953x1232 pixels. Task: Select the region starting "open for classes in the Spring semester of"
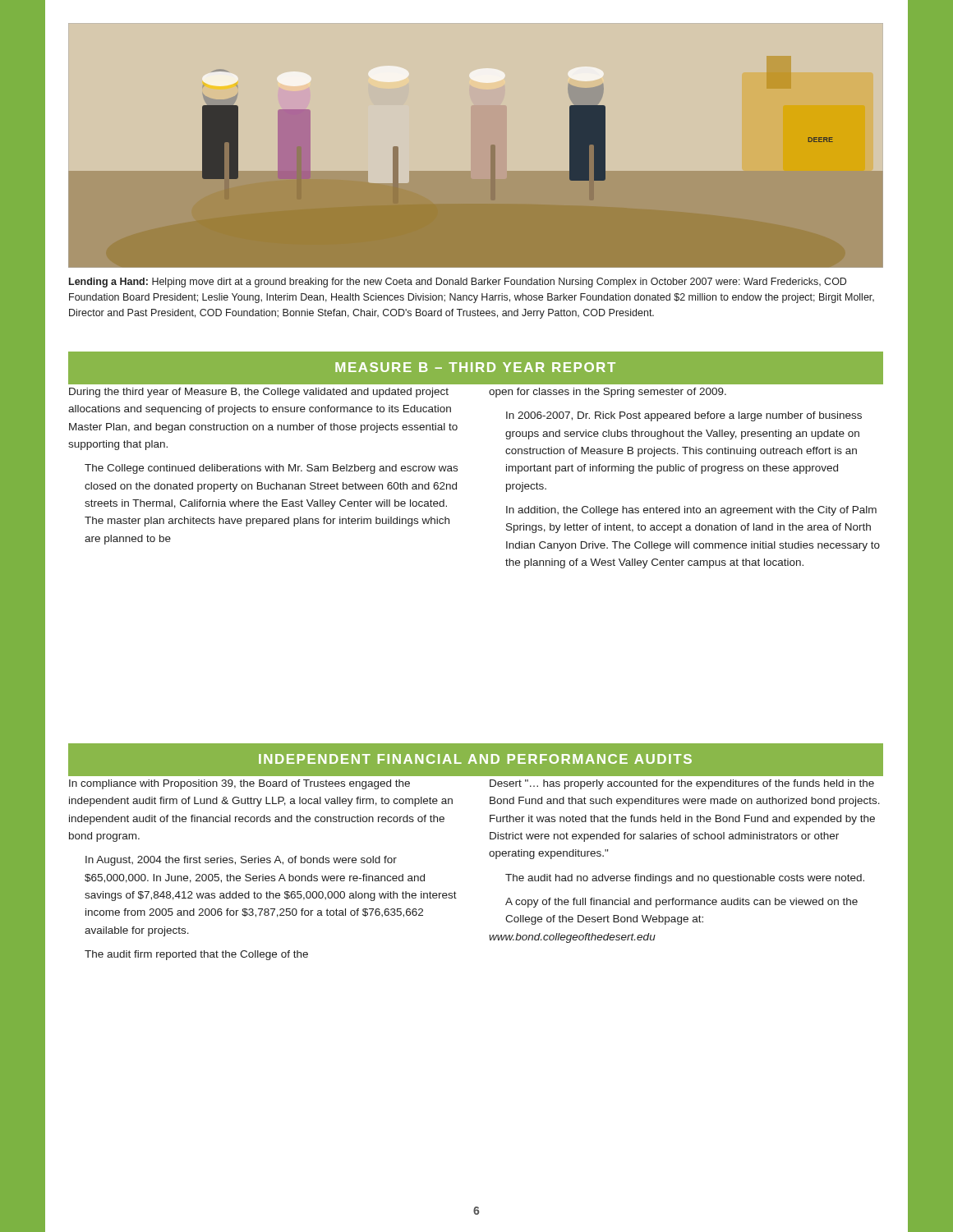686,477
